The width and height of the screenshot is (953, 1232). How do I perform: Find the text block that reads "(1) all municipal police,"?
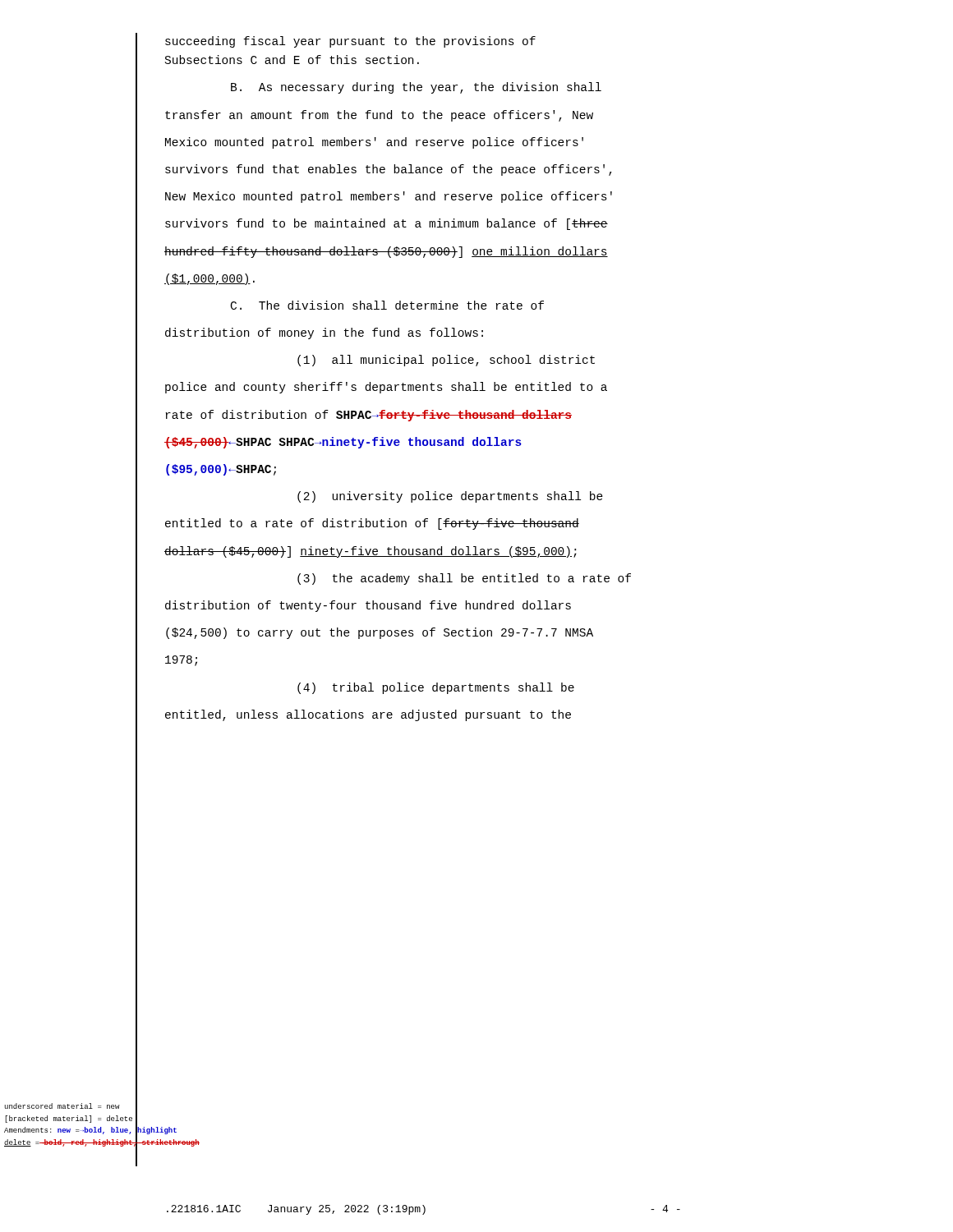(x=534, y=416)
